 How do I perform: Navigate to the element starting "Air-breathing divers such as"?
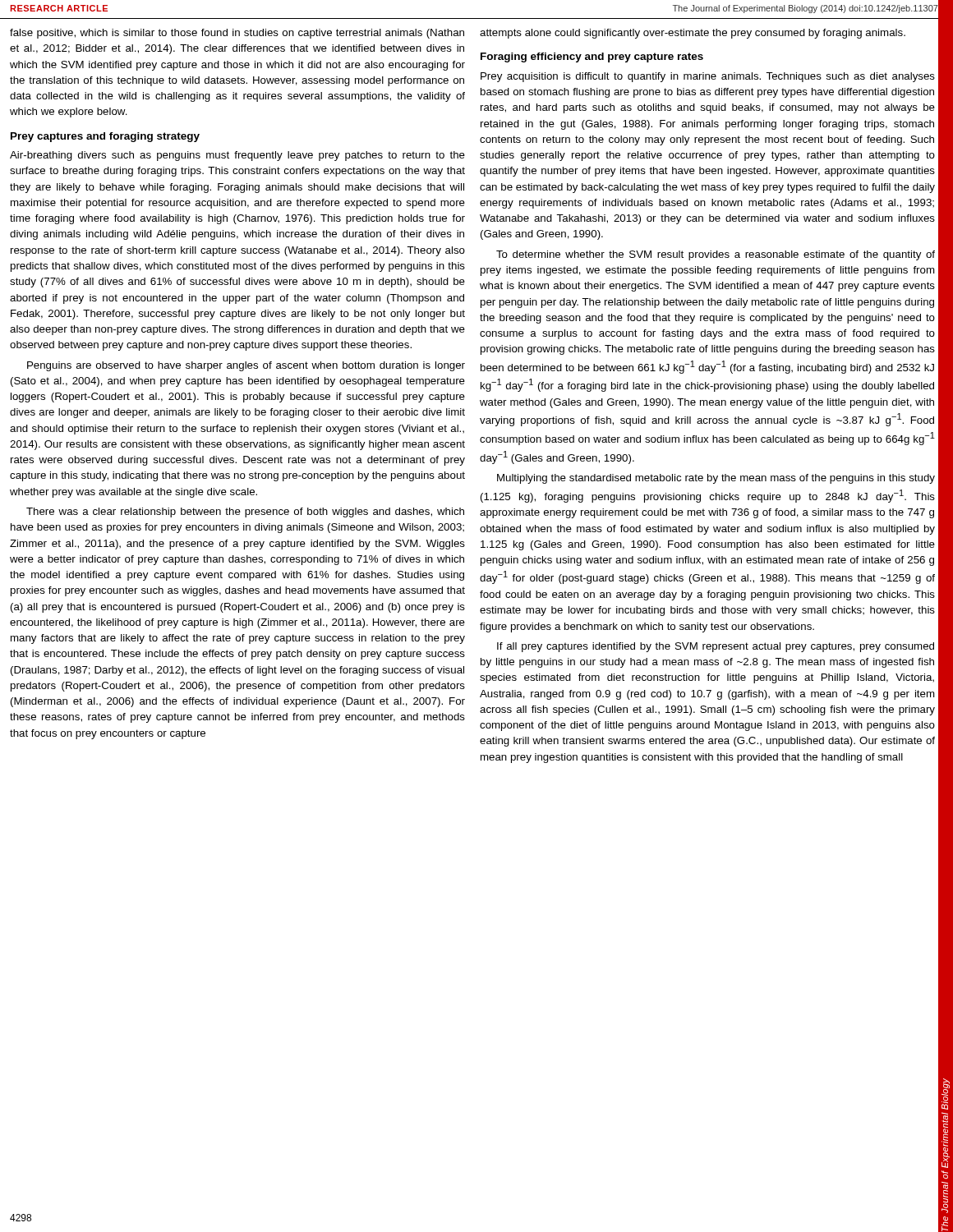pyautogui.click(x=237, y=444)
